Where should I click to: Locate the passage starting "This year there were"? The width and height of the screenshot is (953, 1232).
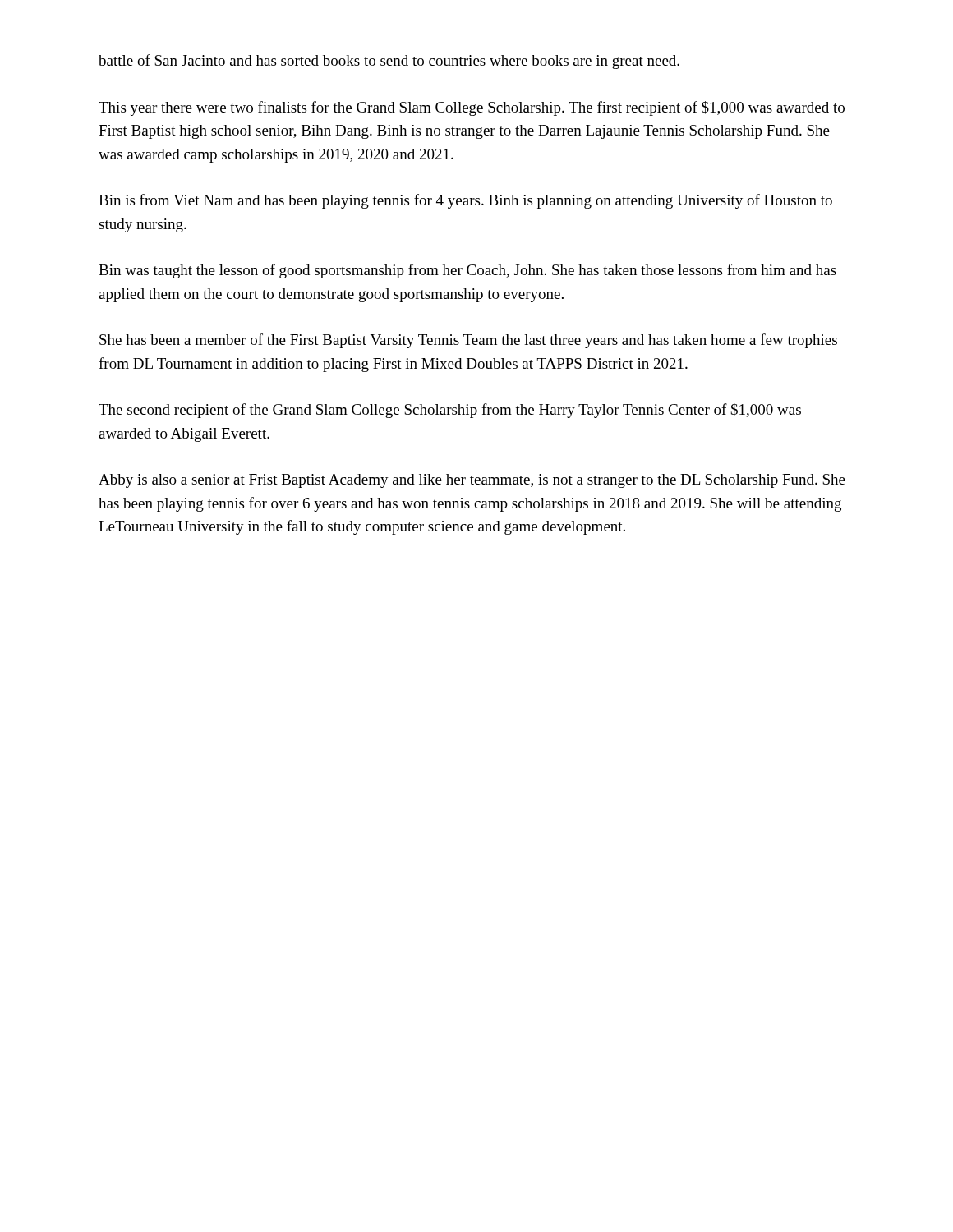click(472, 130)
